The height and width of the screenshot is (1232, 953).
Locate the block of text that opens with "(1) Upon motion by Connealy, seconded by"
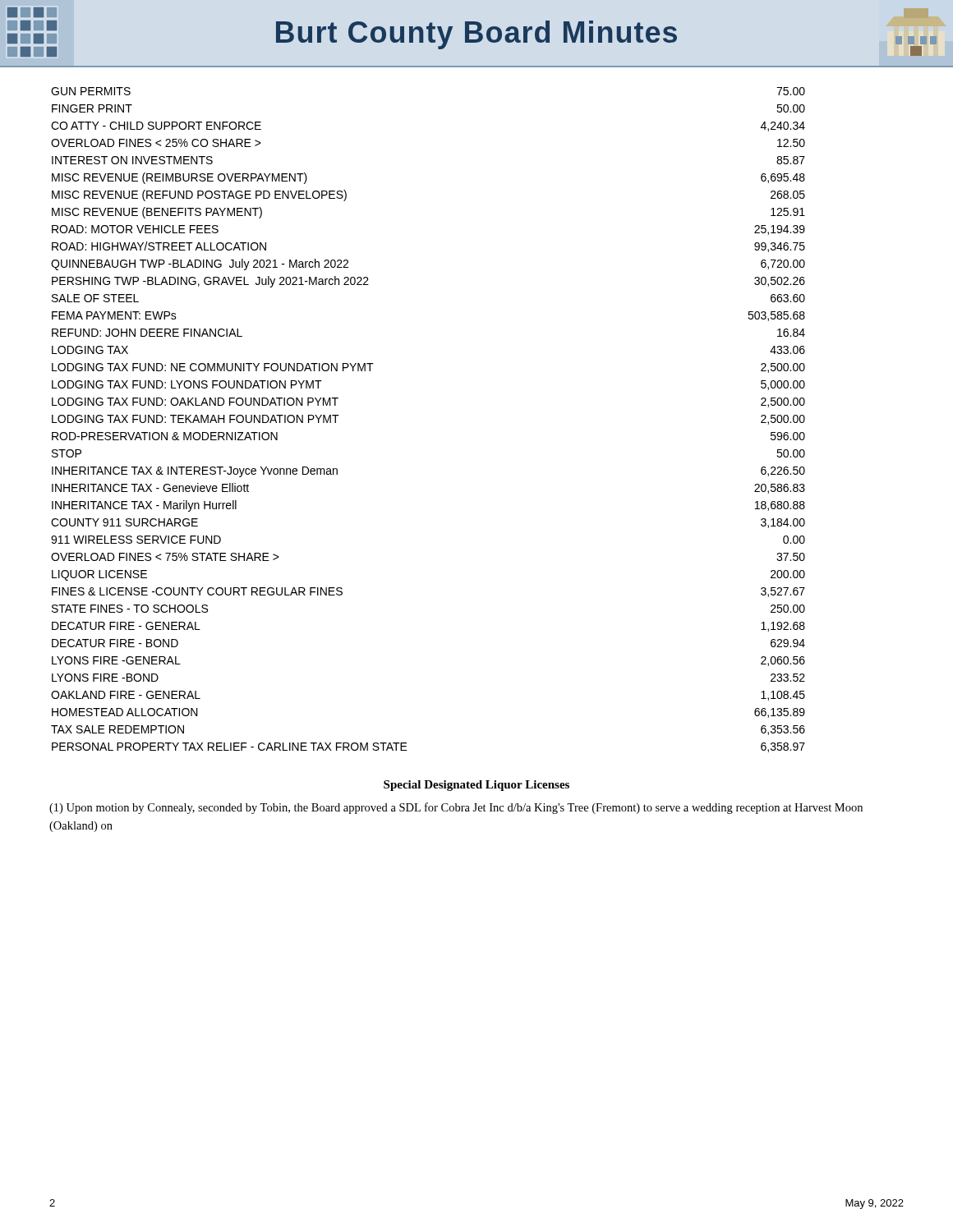(456, 817)
